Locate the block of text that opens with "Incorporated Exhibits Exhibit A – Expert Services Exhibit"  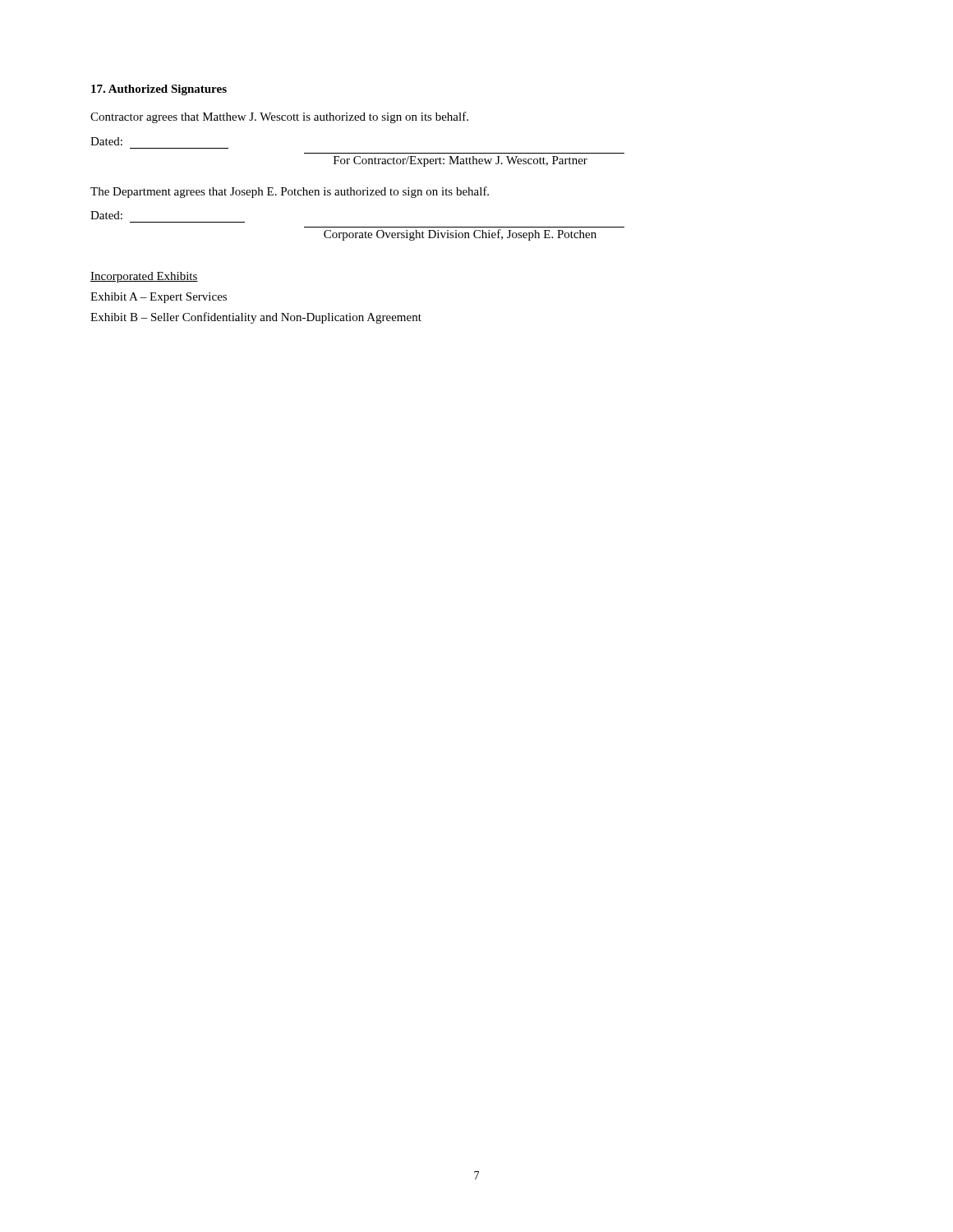coord(144,277)
